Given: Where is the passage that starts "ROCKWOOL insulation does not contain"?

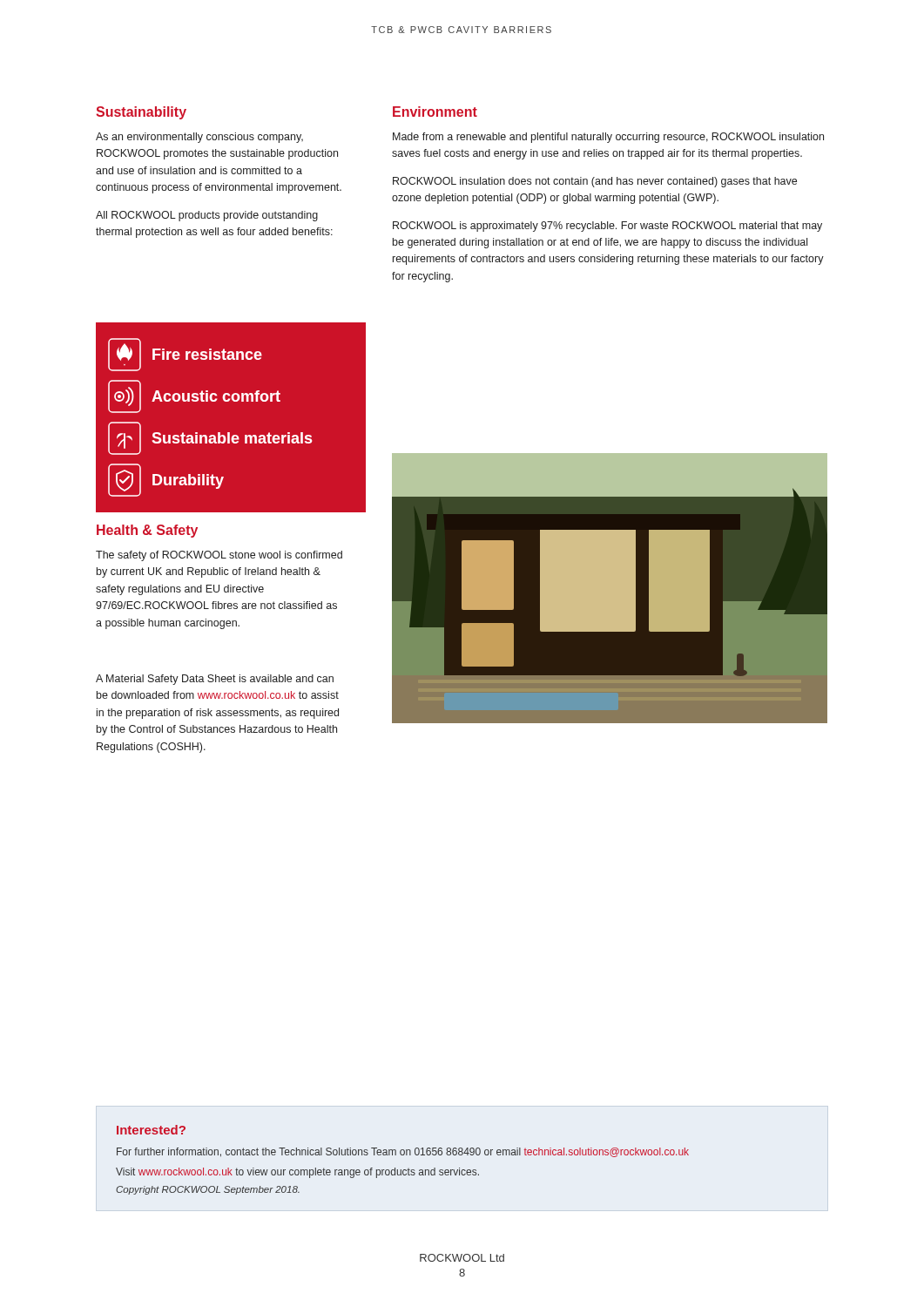Looking at the screenshot, I should pos(595,189).
